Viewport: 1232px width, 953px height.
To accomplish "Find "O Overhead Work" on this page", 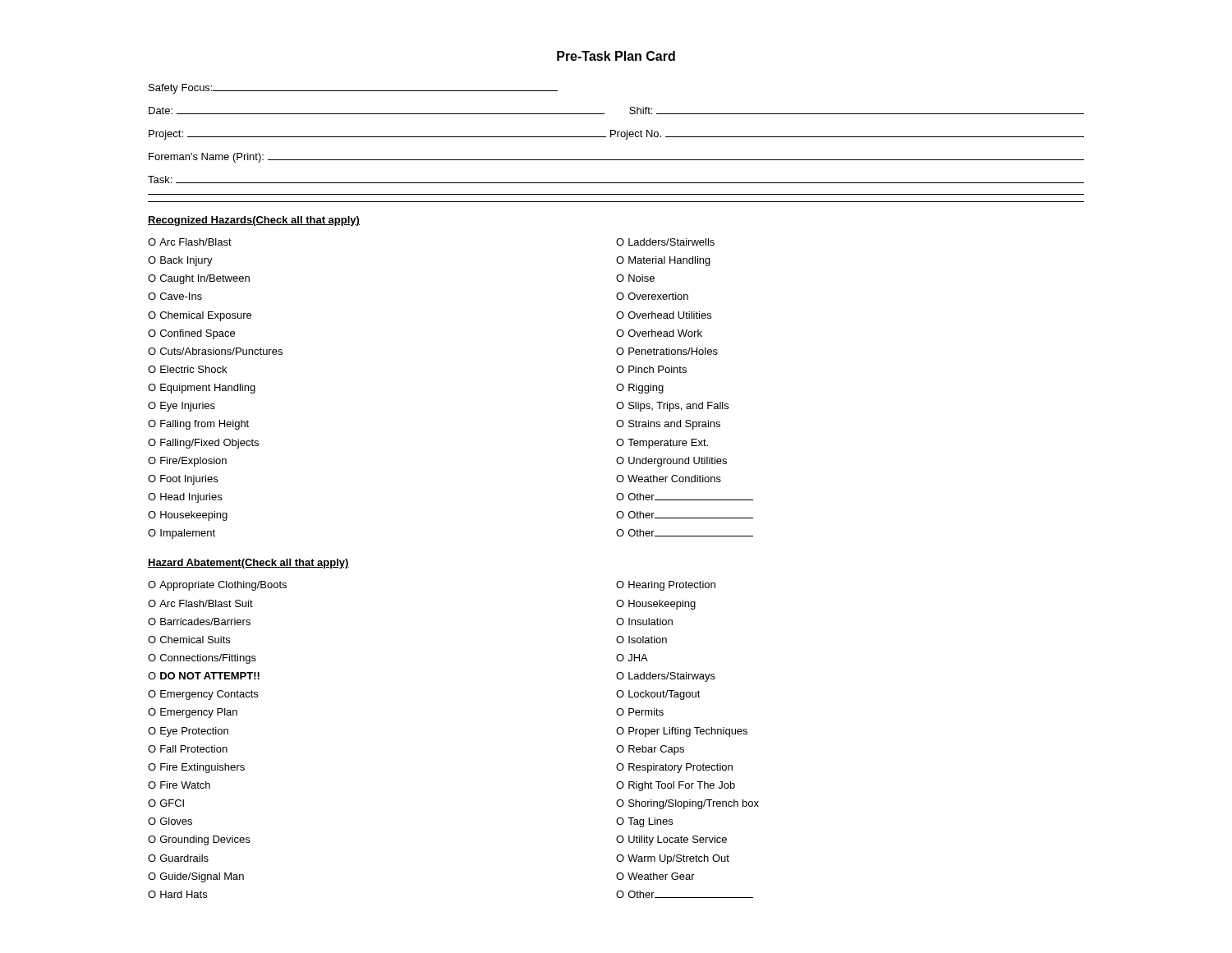I will tap(659, 333).
